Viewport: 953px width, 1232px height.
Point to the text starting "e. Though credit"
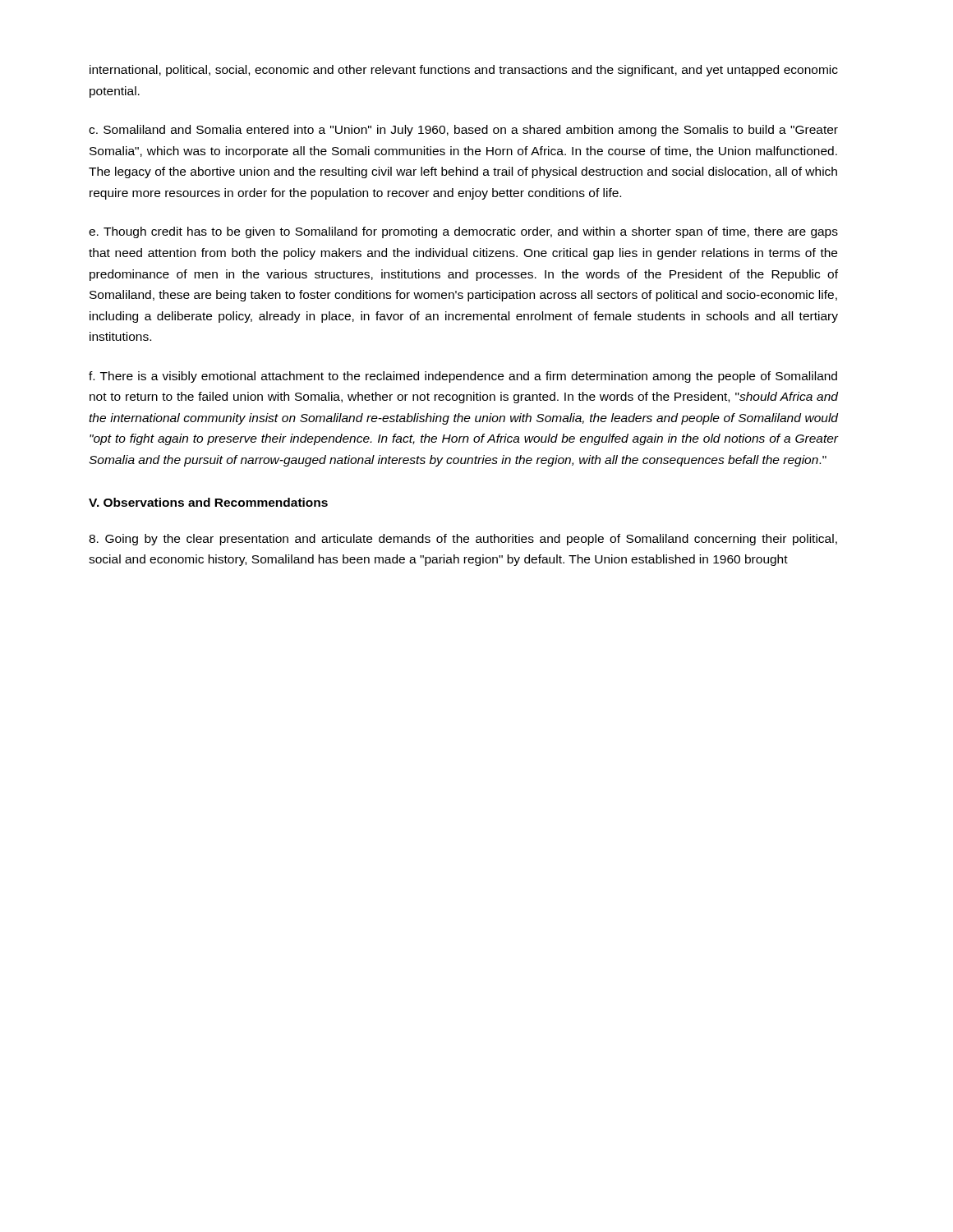click(463, 284)
